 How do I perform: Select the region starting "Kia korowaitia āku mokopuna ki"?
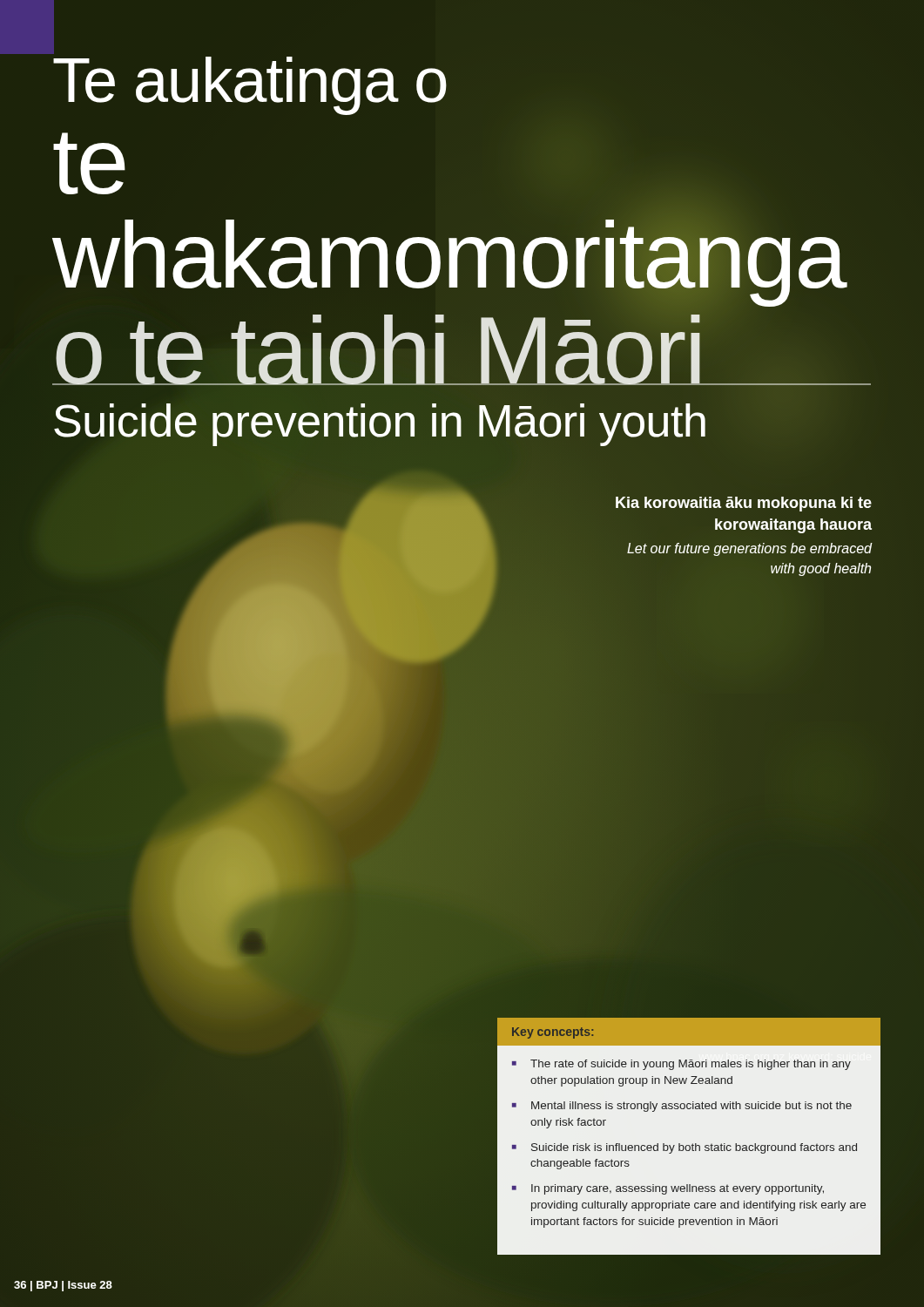click(x=684, y=536)
